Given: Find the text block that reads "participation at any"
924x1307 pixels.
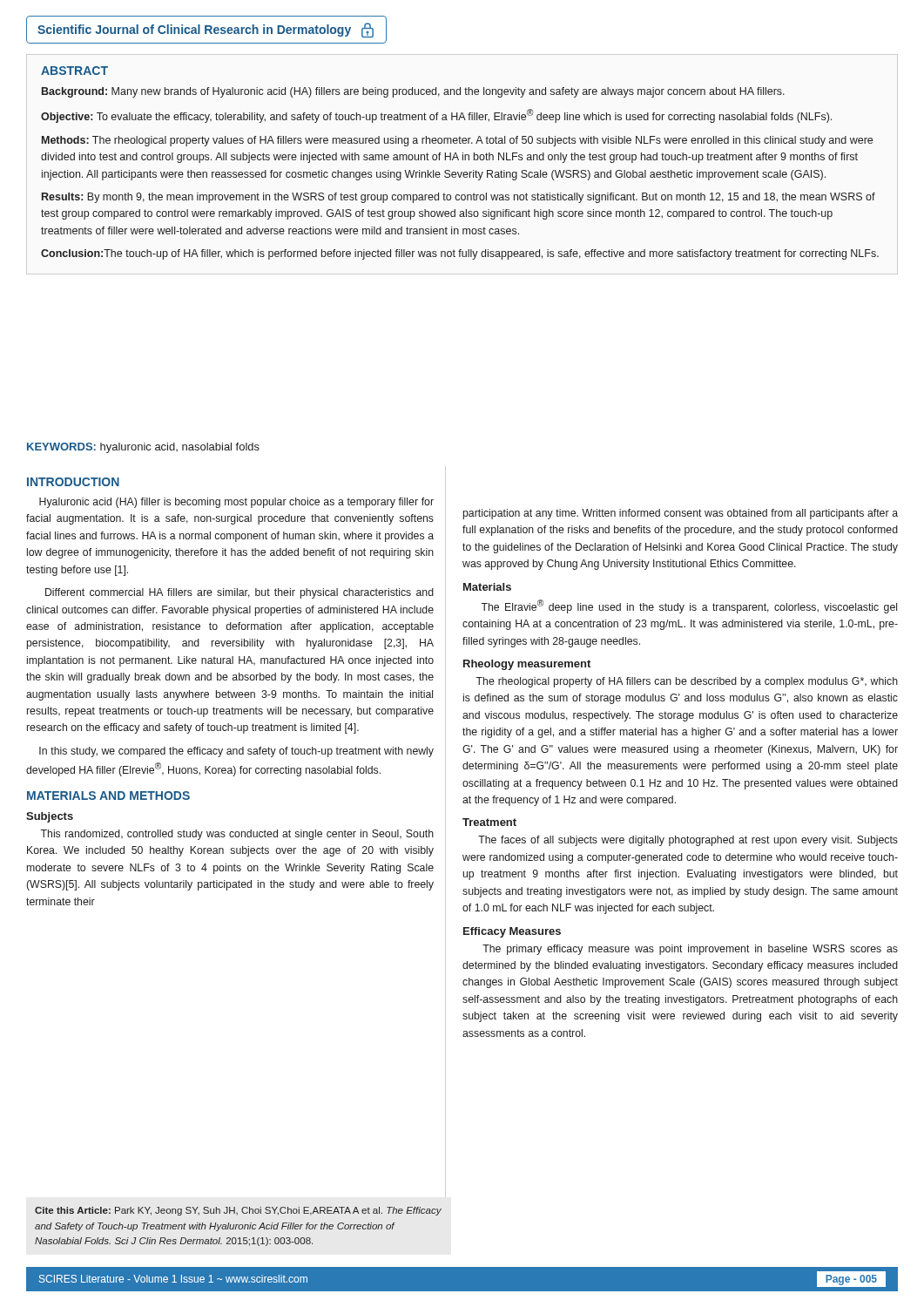Looking at the screenshot, I should click(x=680, y=539).
